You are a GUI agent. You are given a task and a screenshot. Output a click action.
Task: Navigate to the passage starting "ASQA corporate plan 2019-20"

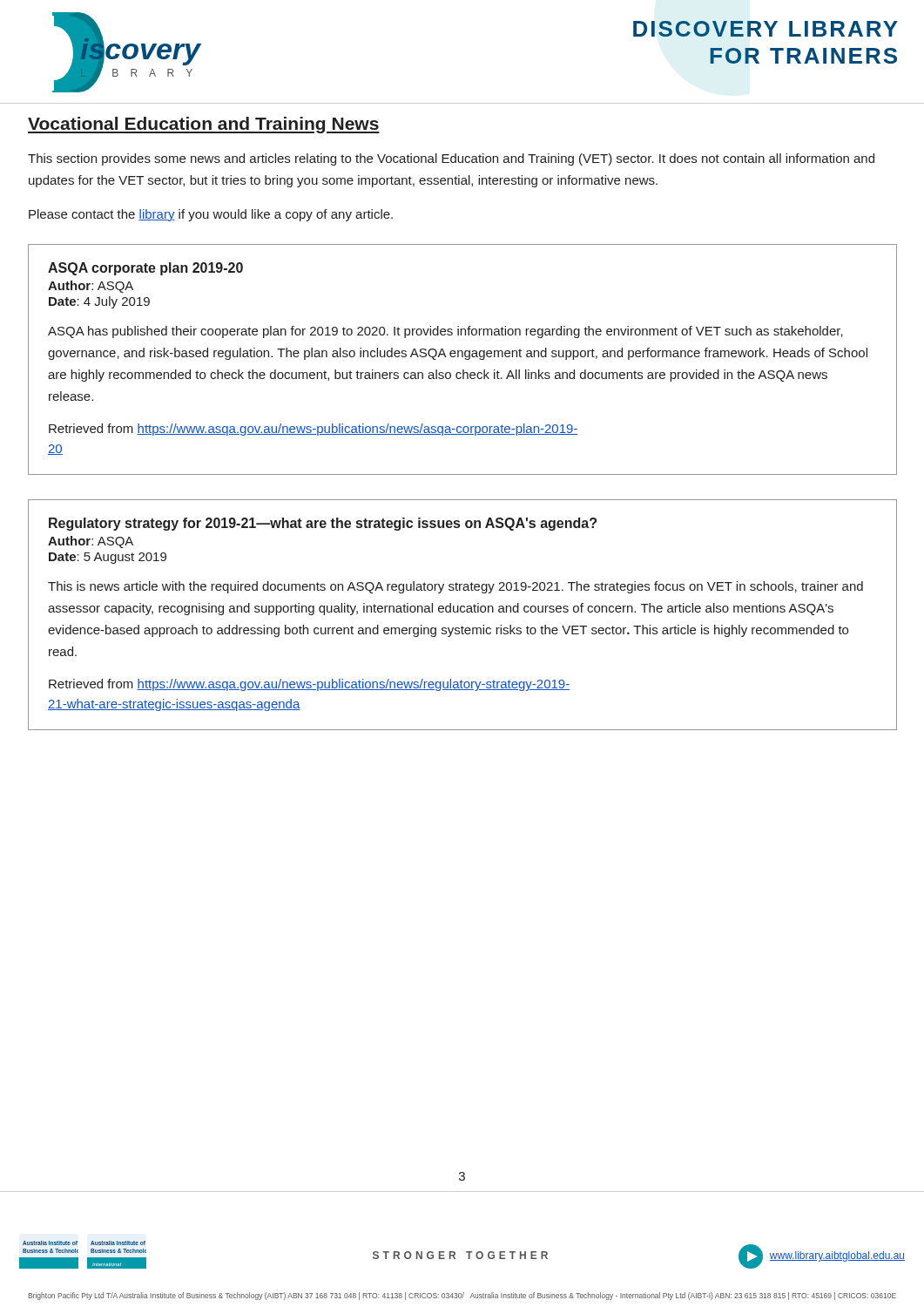click(462, 360)
